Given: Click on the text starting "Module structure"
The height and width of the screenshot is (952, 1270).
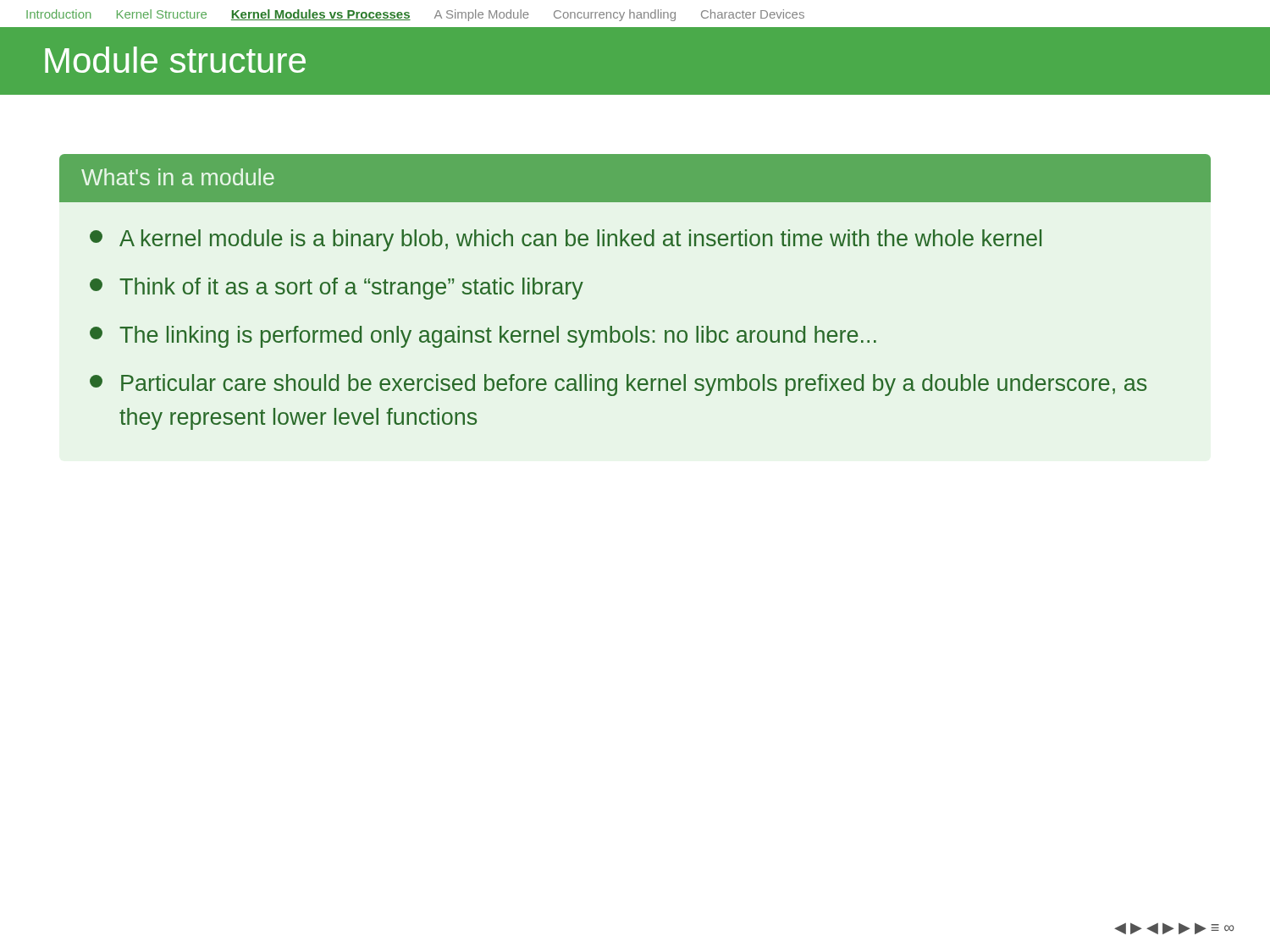Looking at the screenshot, I should point(175,61).
